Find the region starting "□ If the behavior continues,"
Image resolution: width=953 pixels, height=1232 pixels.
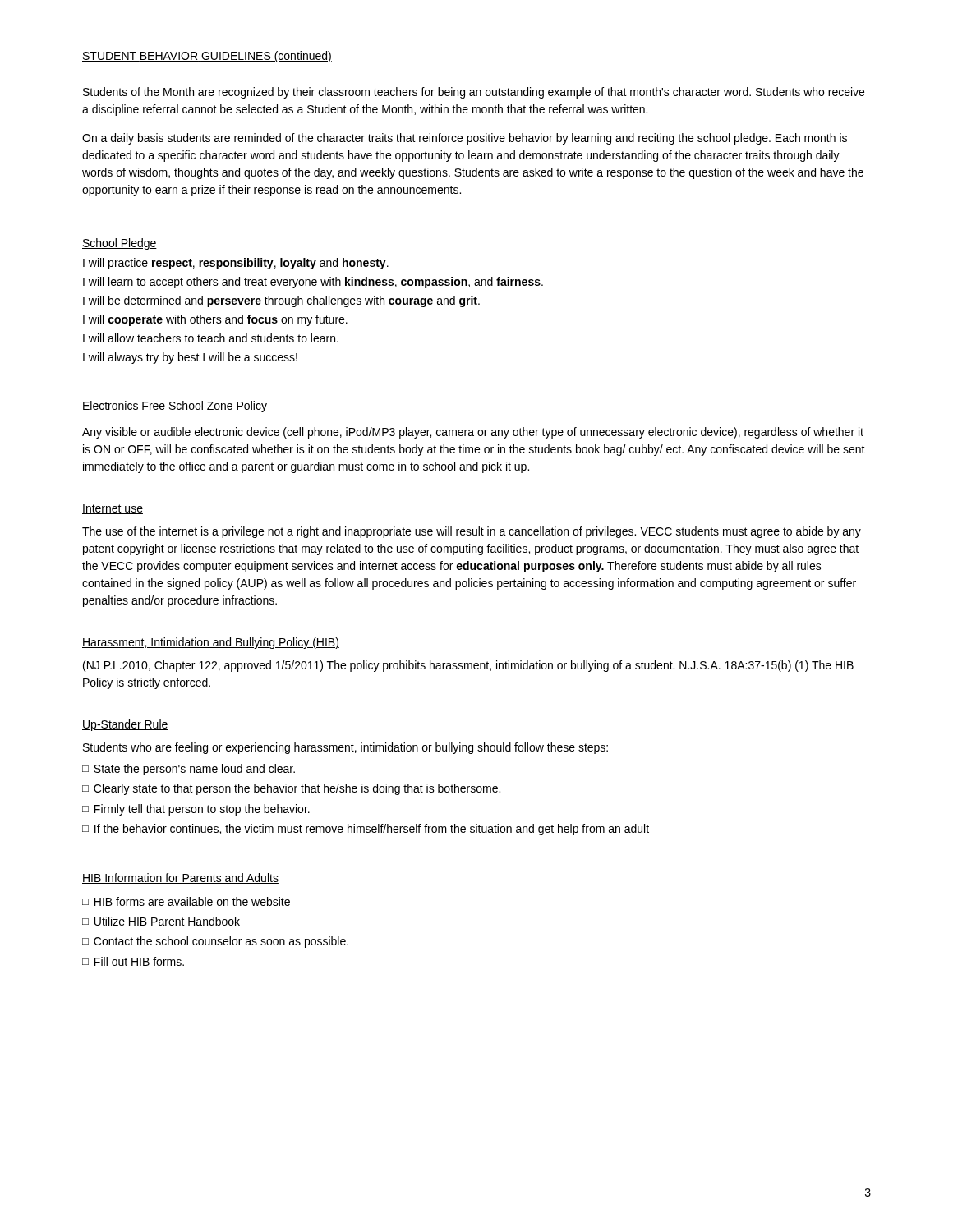coord(366,829)
